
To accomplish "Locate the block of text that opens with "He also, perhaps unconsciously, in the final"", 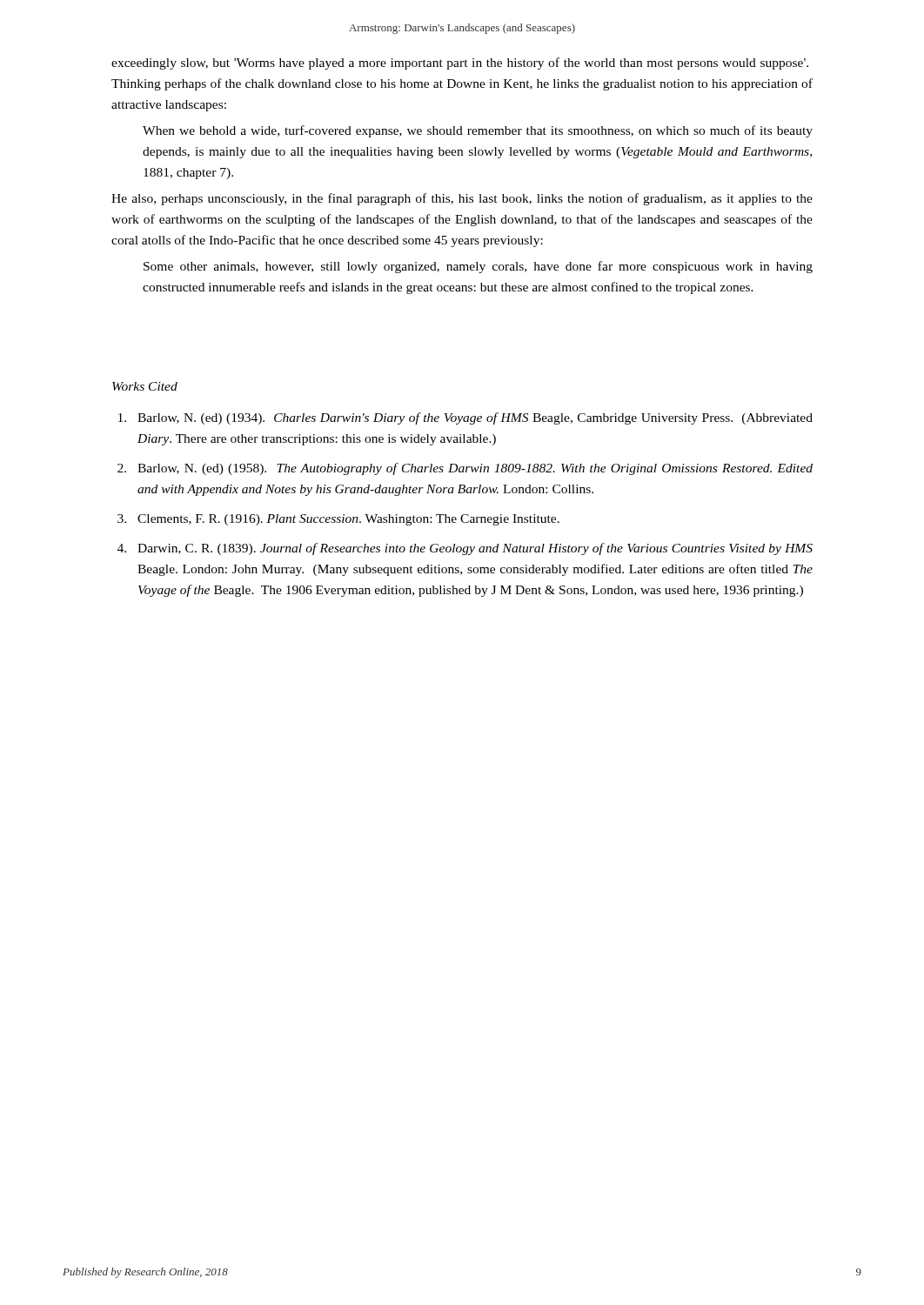I will [x=462, y=219].
